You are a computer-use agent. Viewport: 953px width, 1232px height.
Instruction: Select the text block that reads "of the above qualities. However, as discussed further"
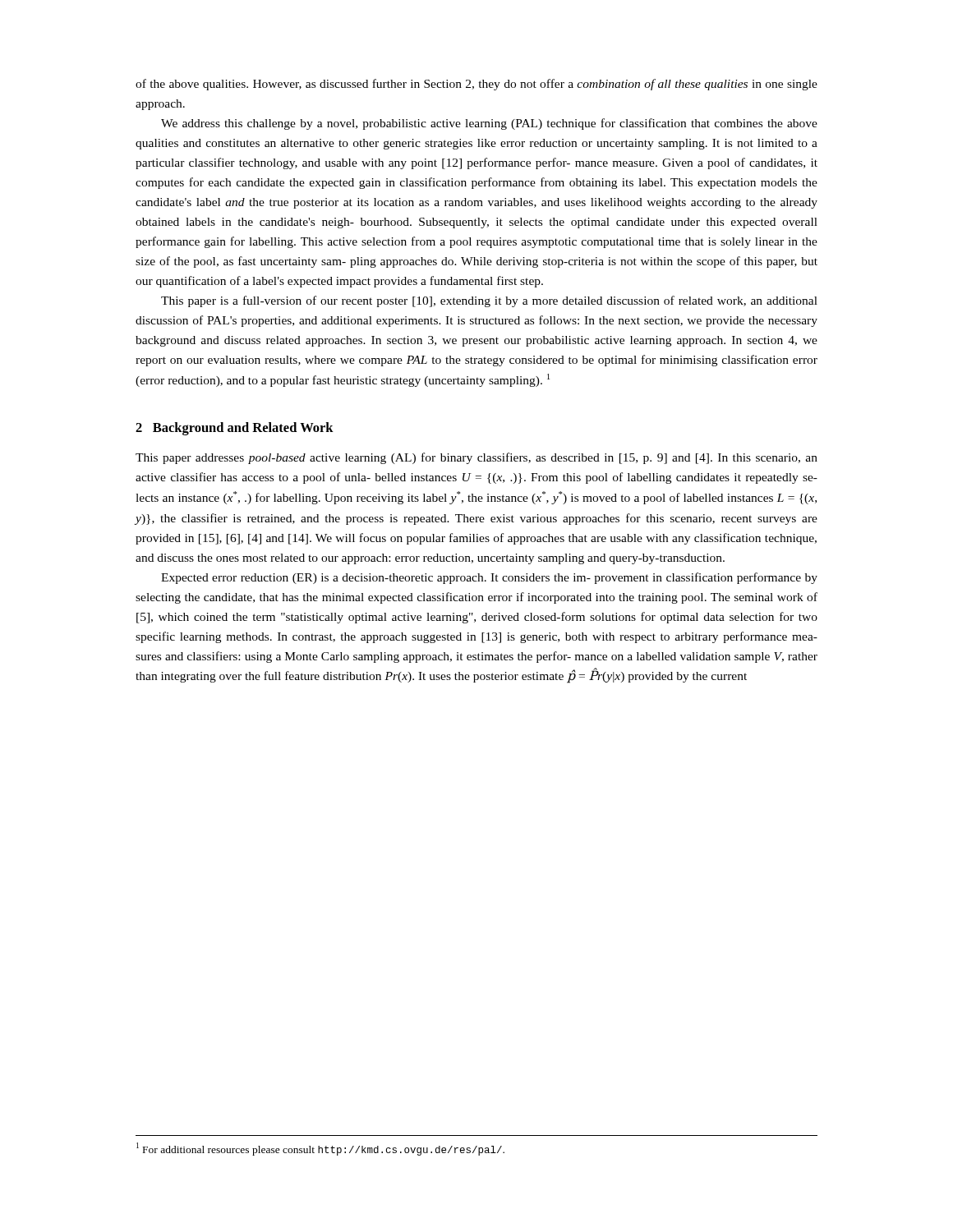[476, 232]
